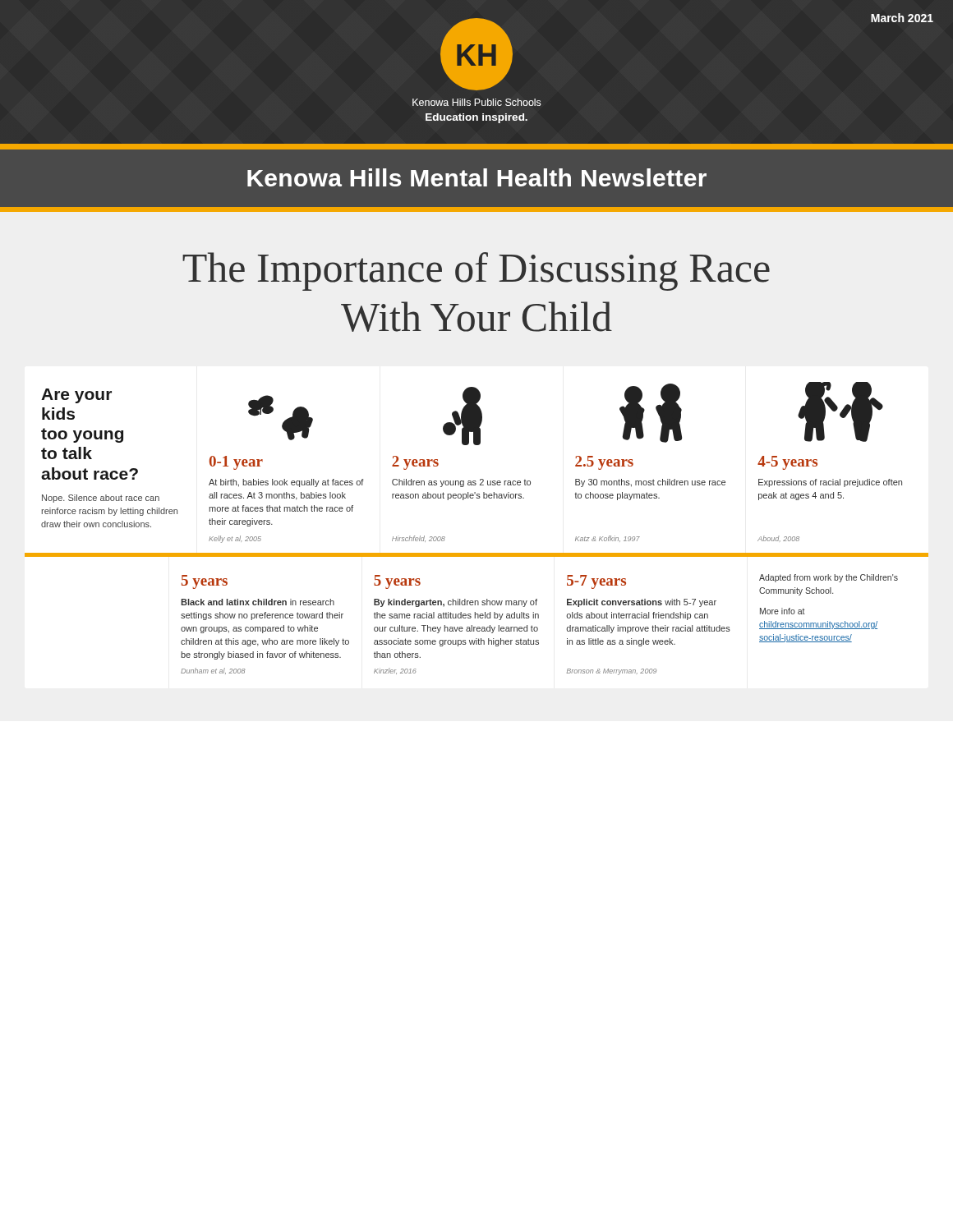Point to the text block starting "Are yourkidstoo youngto"
This screenshot has width=953, height=1232.
[76, 396]
